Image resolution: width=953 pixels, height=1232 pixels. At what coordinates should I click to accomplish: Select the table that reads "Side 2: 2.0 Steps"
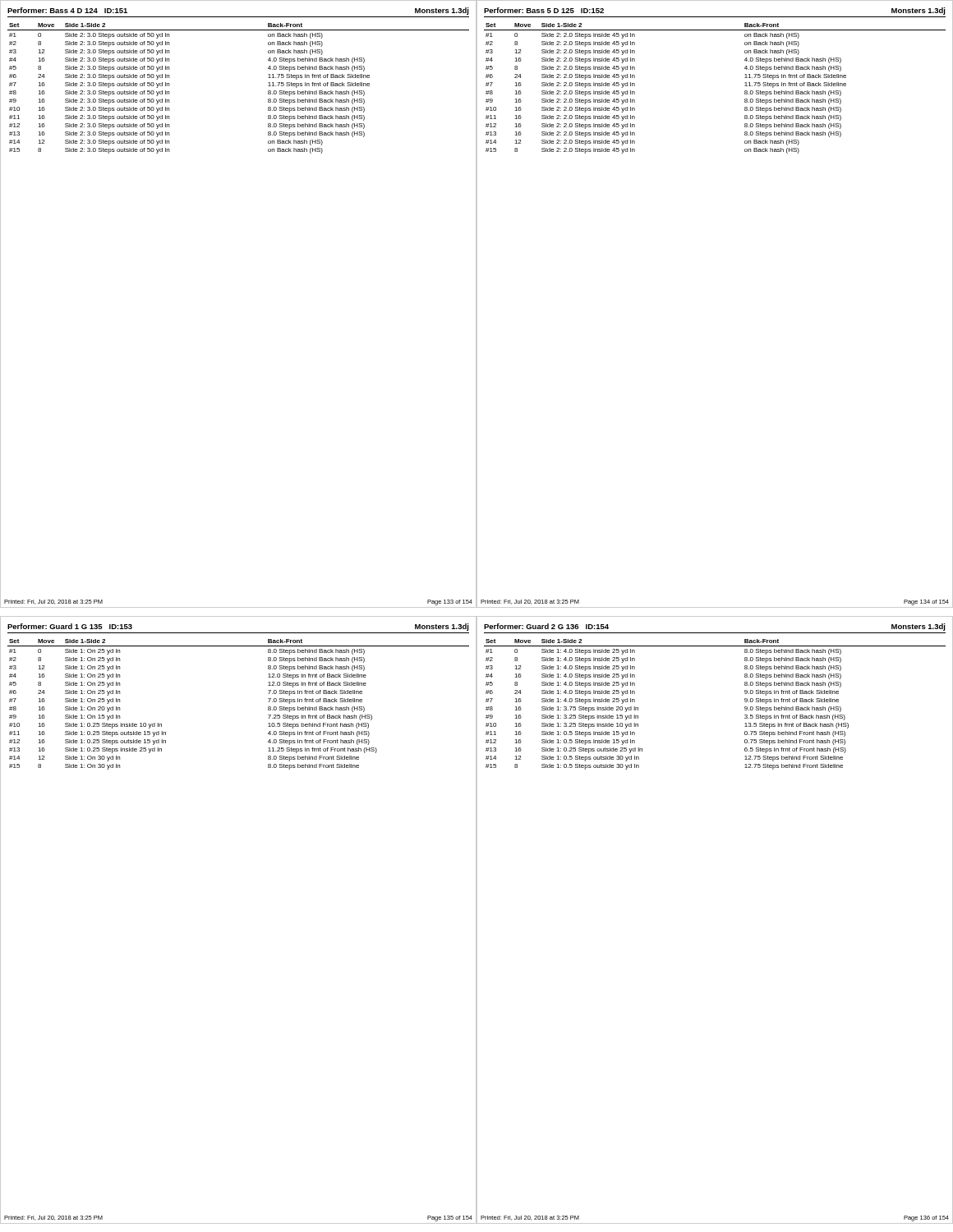tap(715, 87)
